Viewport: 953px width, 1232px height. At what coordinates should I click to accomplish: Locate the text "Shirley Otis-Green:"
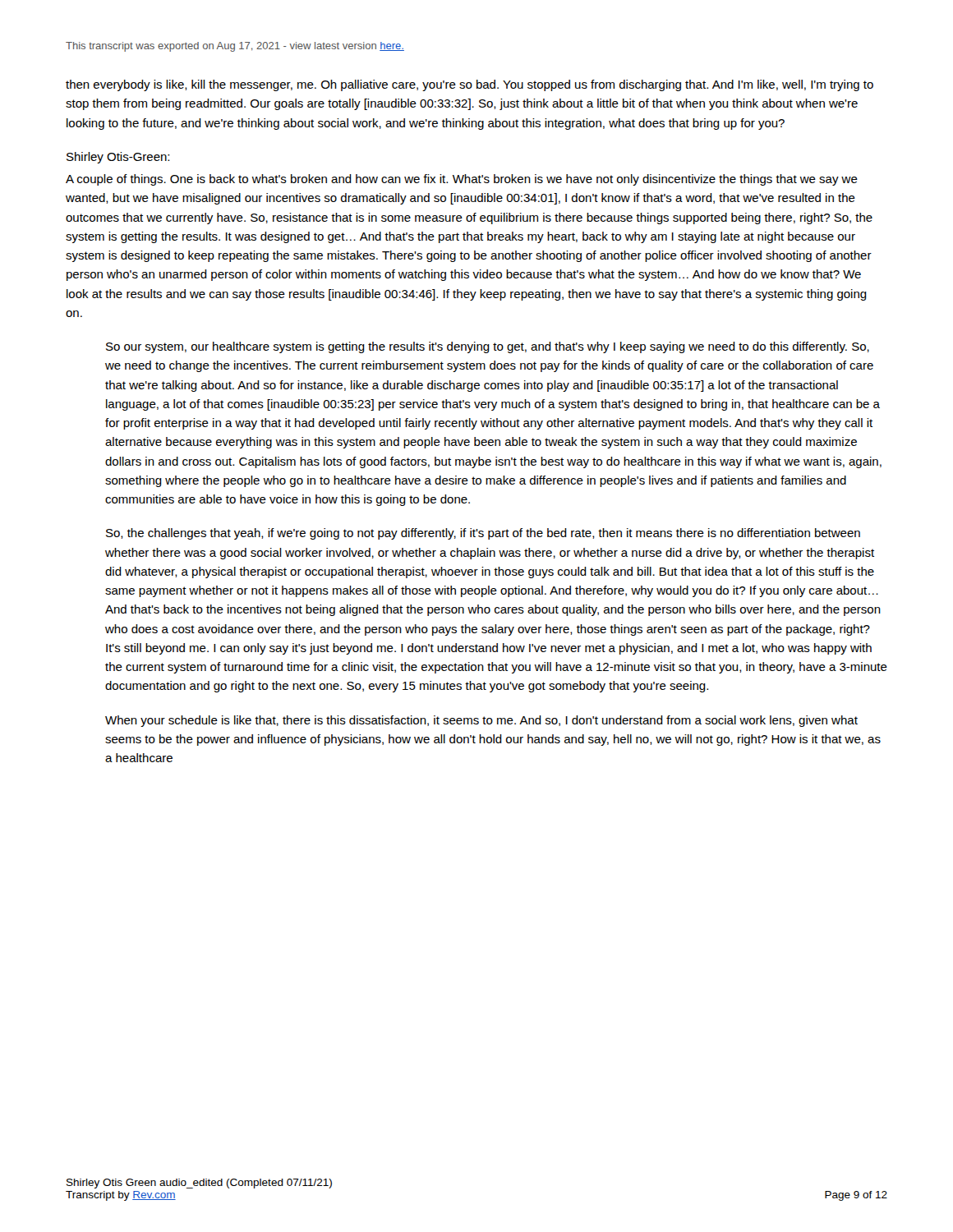click(118, 156)
